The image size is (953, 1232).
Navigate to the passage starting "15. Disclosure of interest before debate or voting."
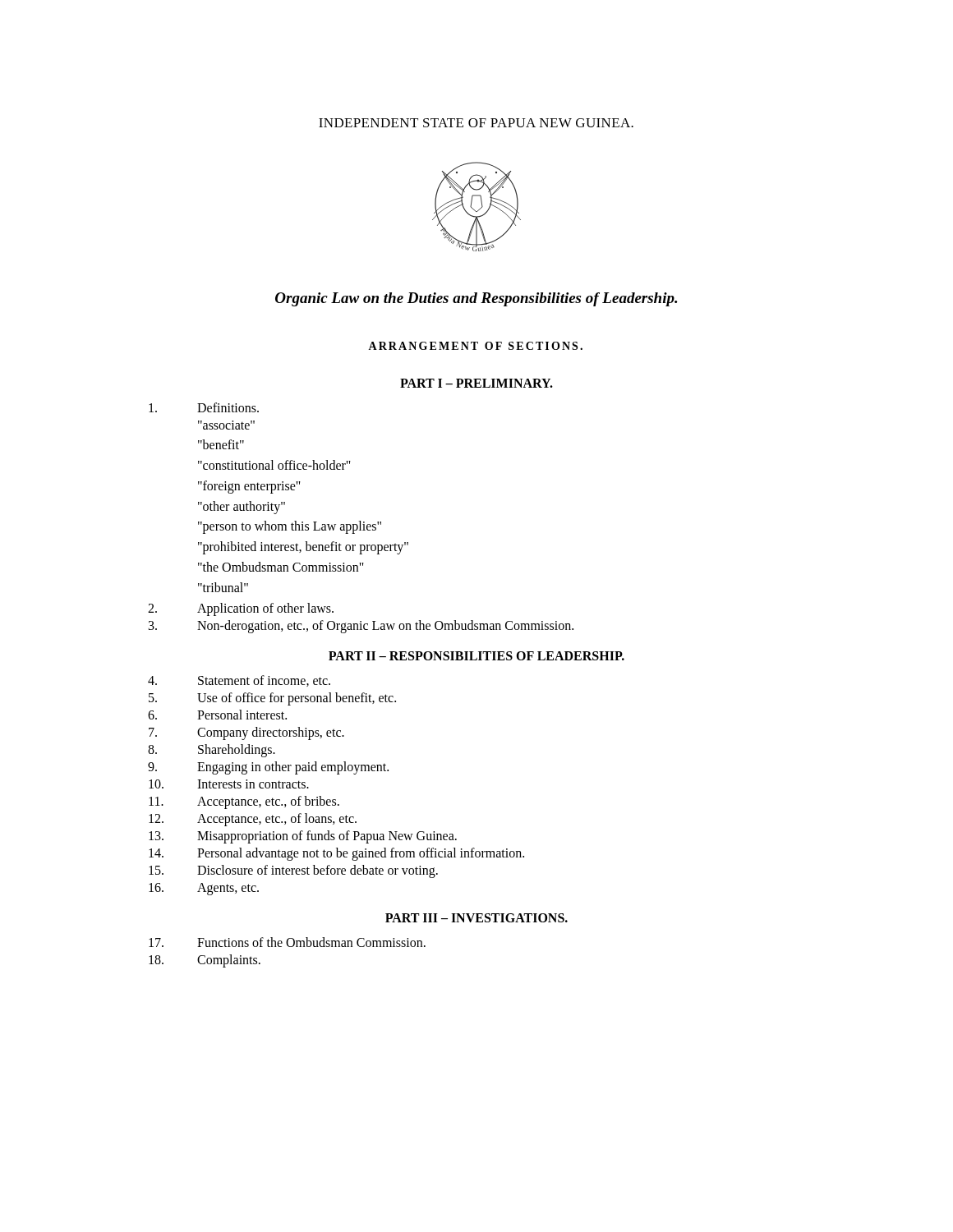tap(293, 871)
